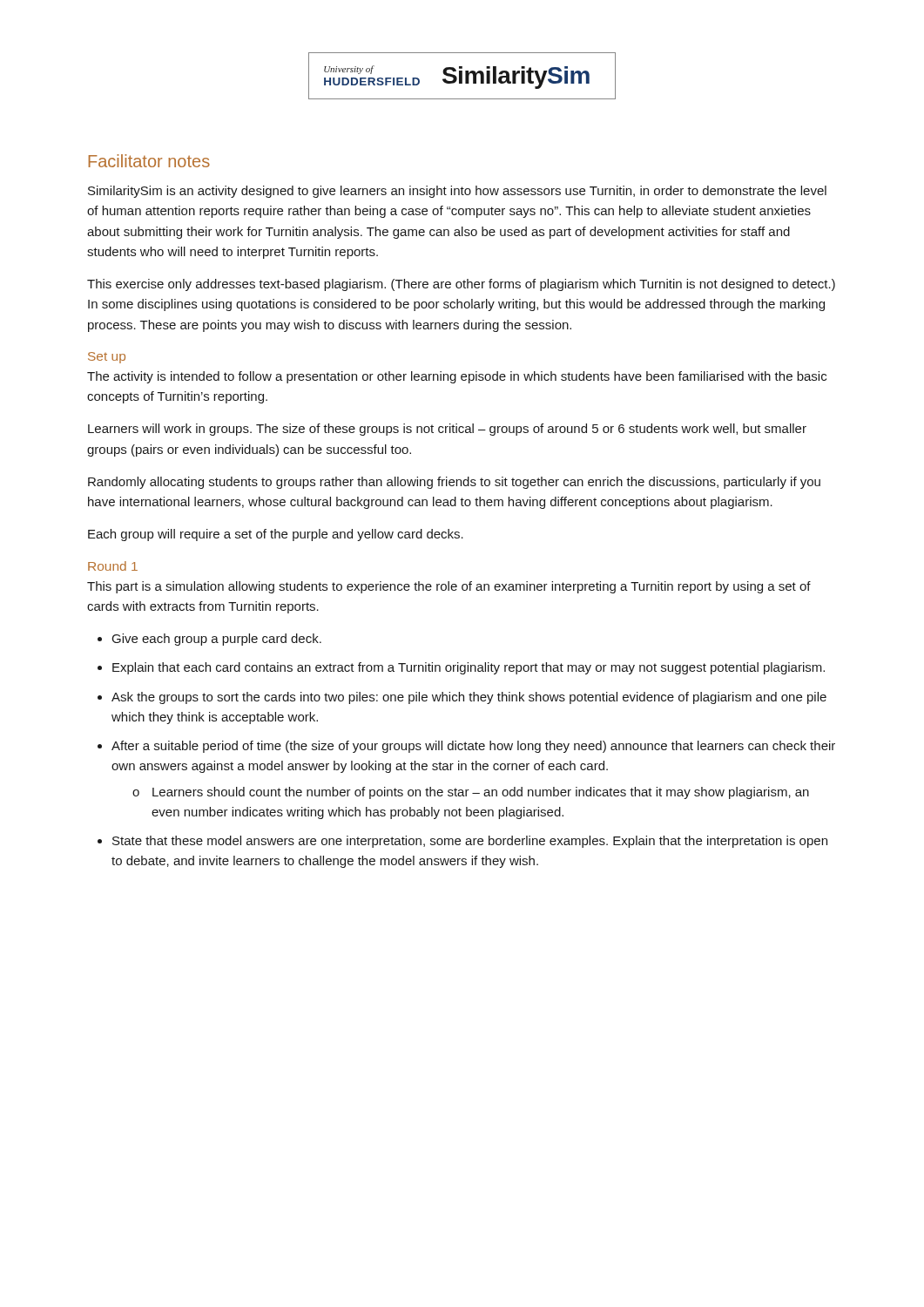Point to the block beginning "SimilaritySim is an activity designed to give learners"
The height and width of the screenshot is (1307, 924).
coord(462,221)
